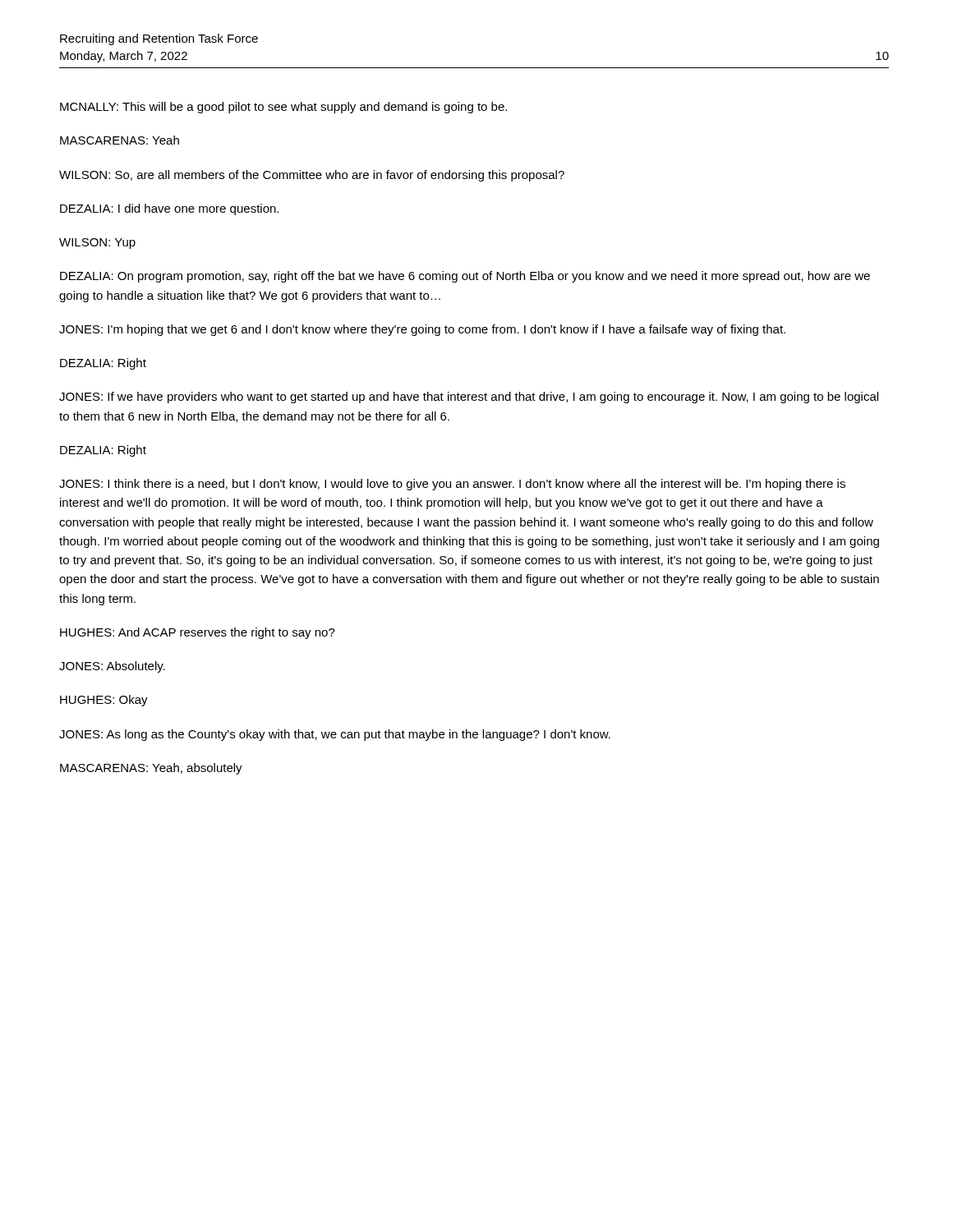953x1232 pixels.
Task: Locate the text with the text "MASCARENAS: Yeah, absolutely"
Action: click(151, 767)
